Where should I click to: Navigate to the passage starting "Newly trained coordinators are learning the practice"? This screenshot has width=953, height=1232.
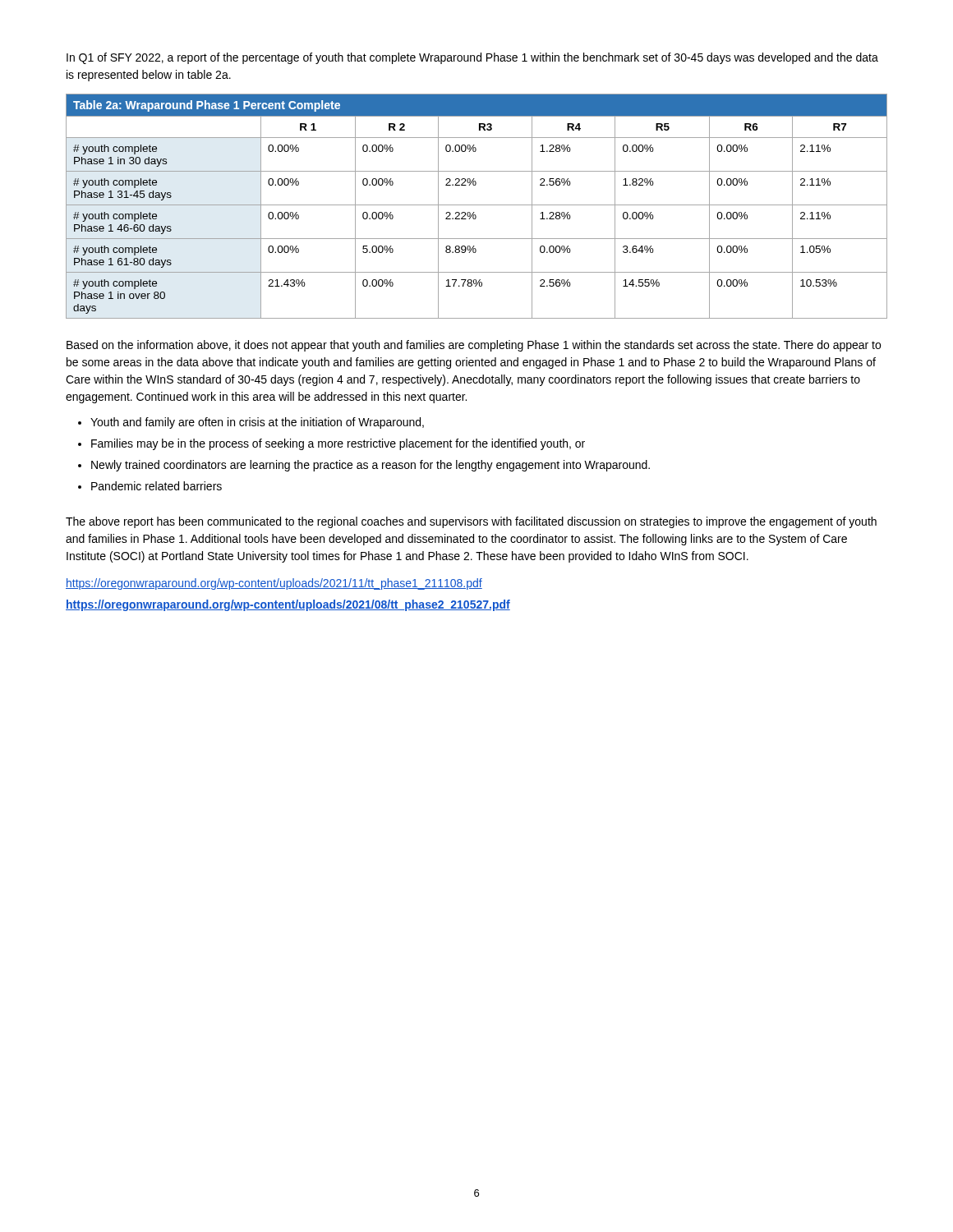[371, 465]
